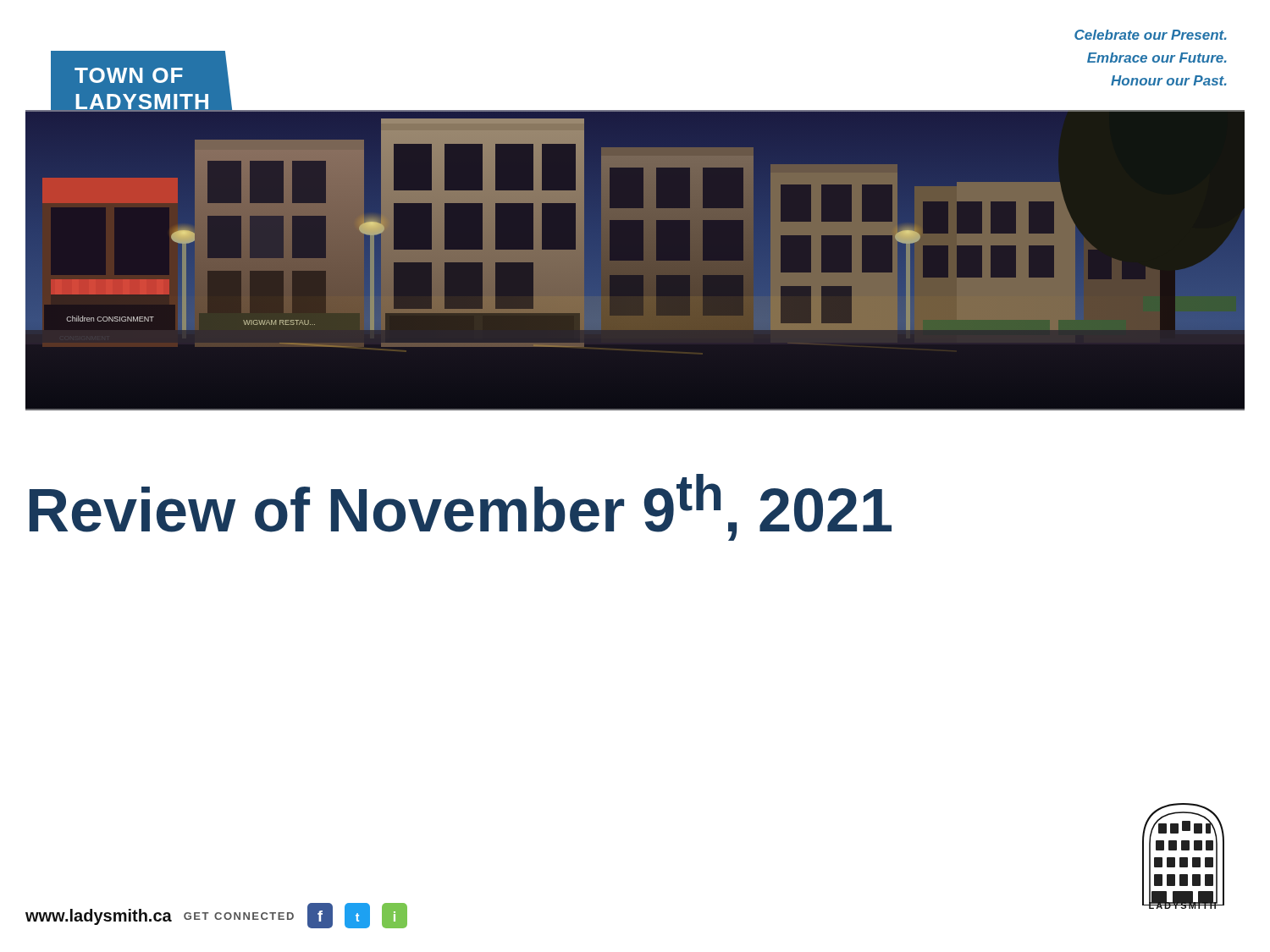Select the element starting "Celebrate our Present.Embrace our Future.Honour our Past."
The height and width of the screenshot is (952, 1270).
[x=1151, y=58]
